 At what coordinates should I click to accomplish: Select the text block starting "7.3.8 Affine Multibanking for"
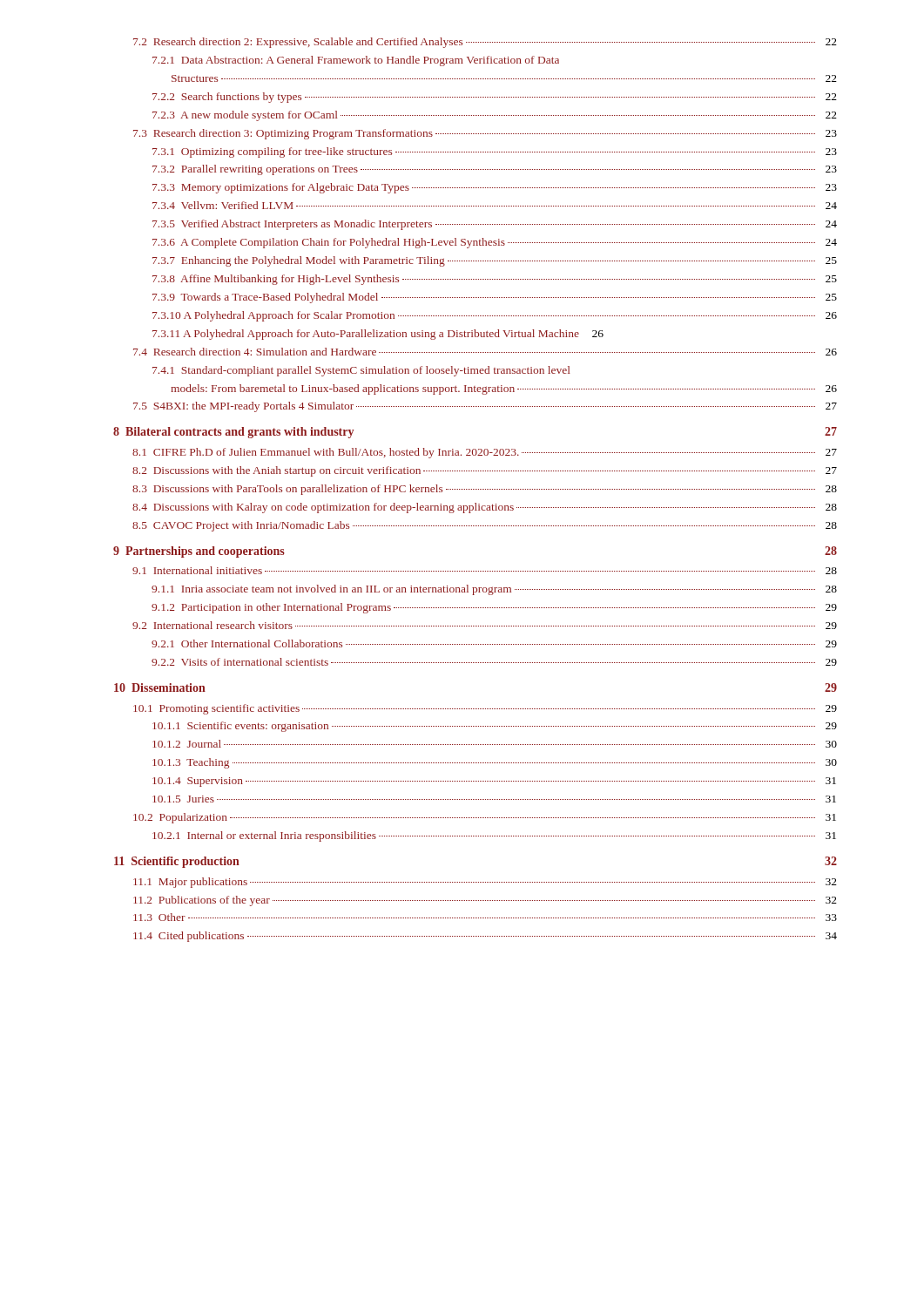coord(475,279)
